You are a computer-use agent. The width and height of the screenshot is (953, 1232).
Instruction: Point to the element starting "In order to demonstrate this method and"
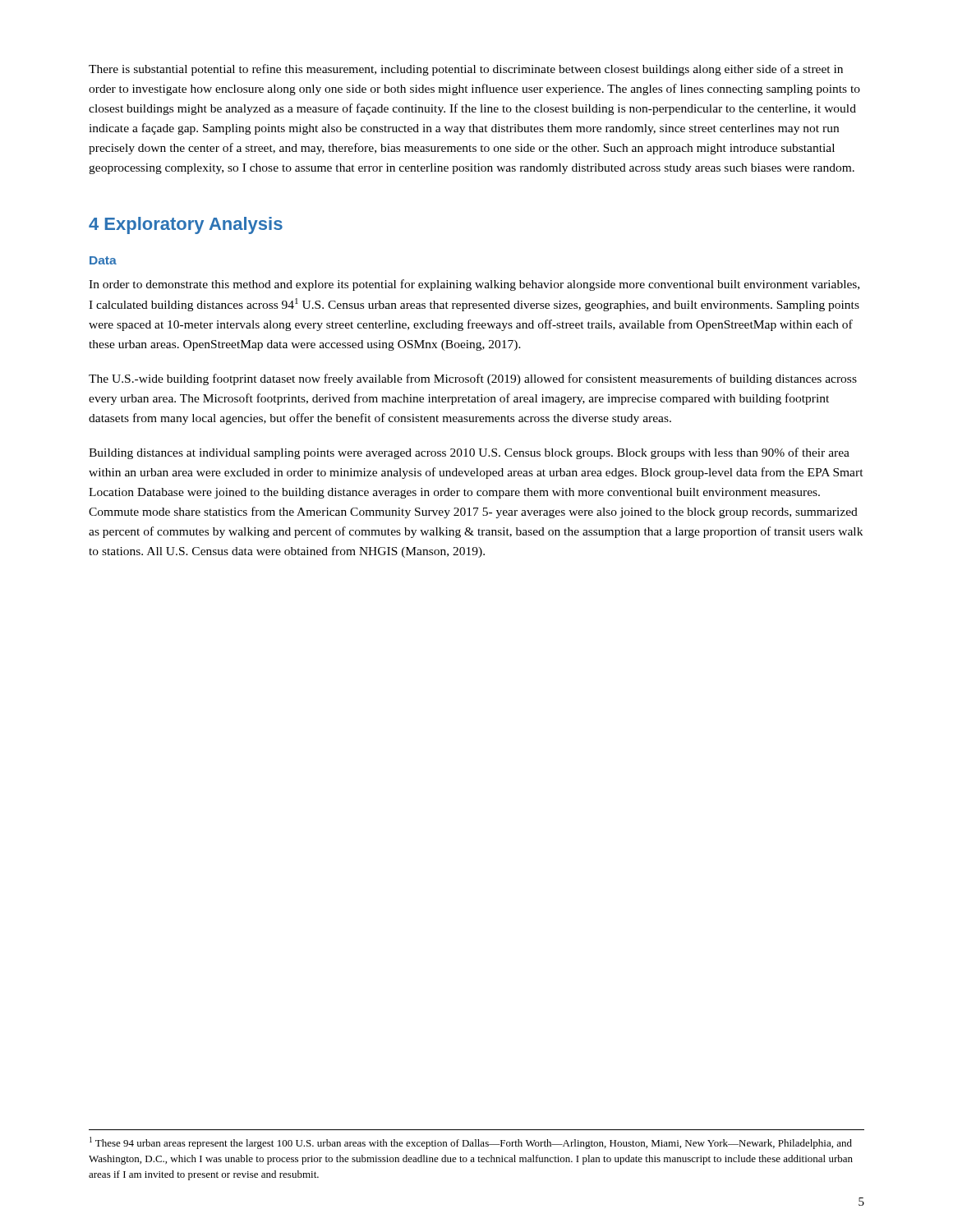click(x=475, y=314)
